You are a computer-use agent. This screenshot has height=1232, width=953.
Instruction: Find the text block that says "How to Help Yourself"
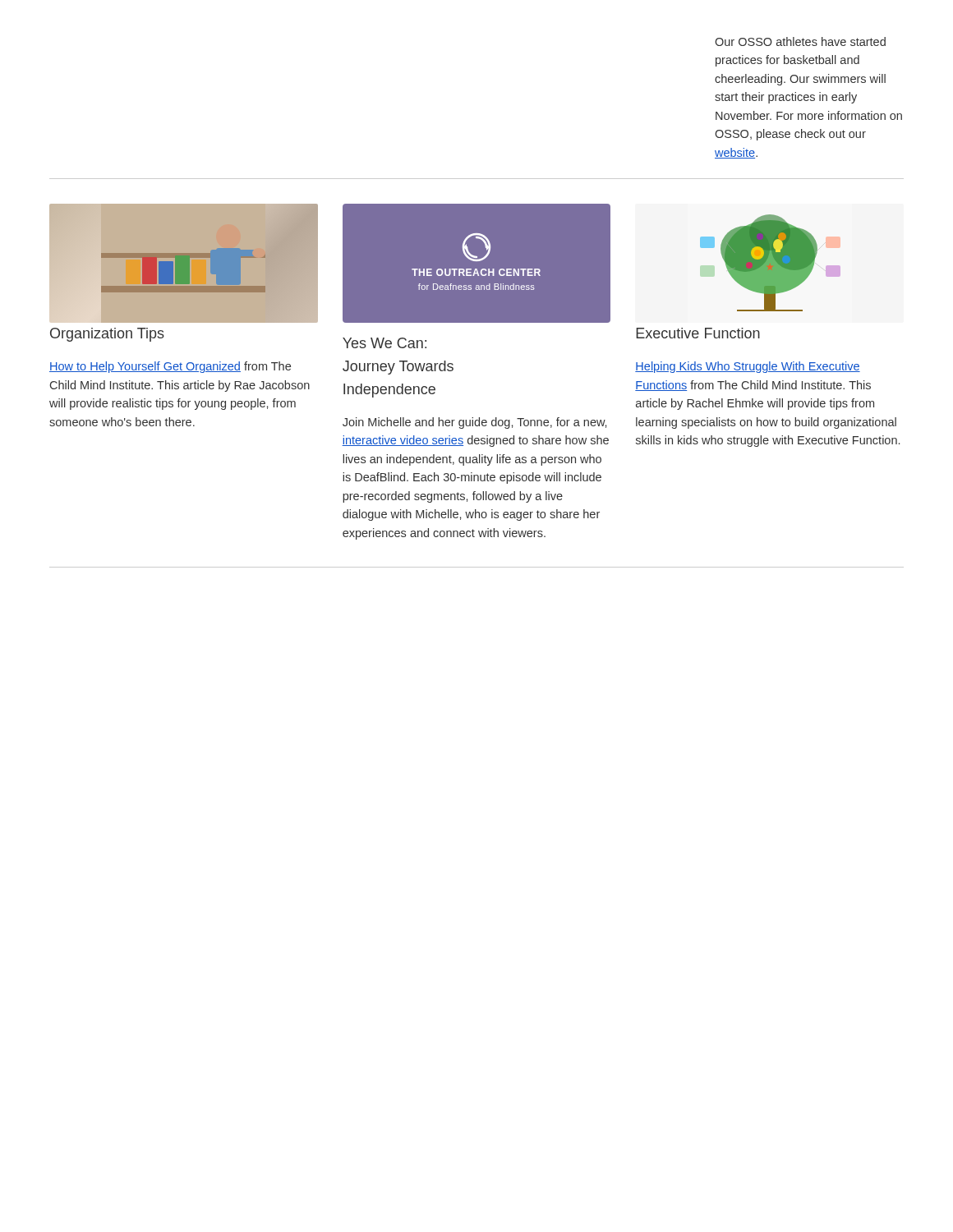[x=180, y=394]
